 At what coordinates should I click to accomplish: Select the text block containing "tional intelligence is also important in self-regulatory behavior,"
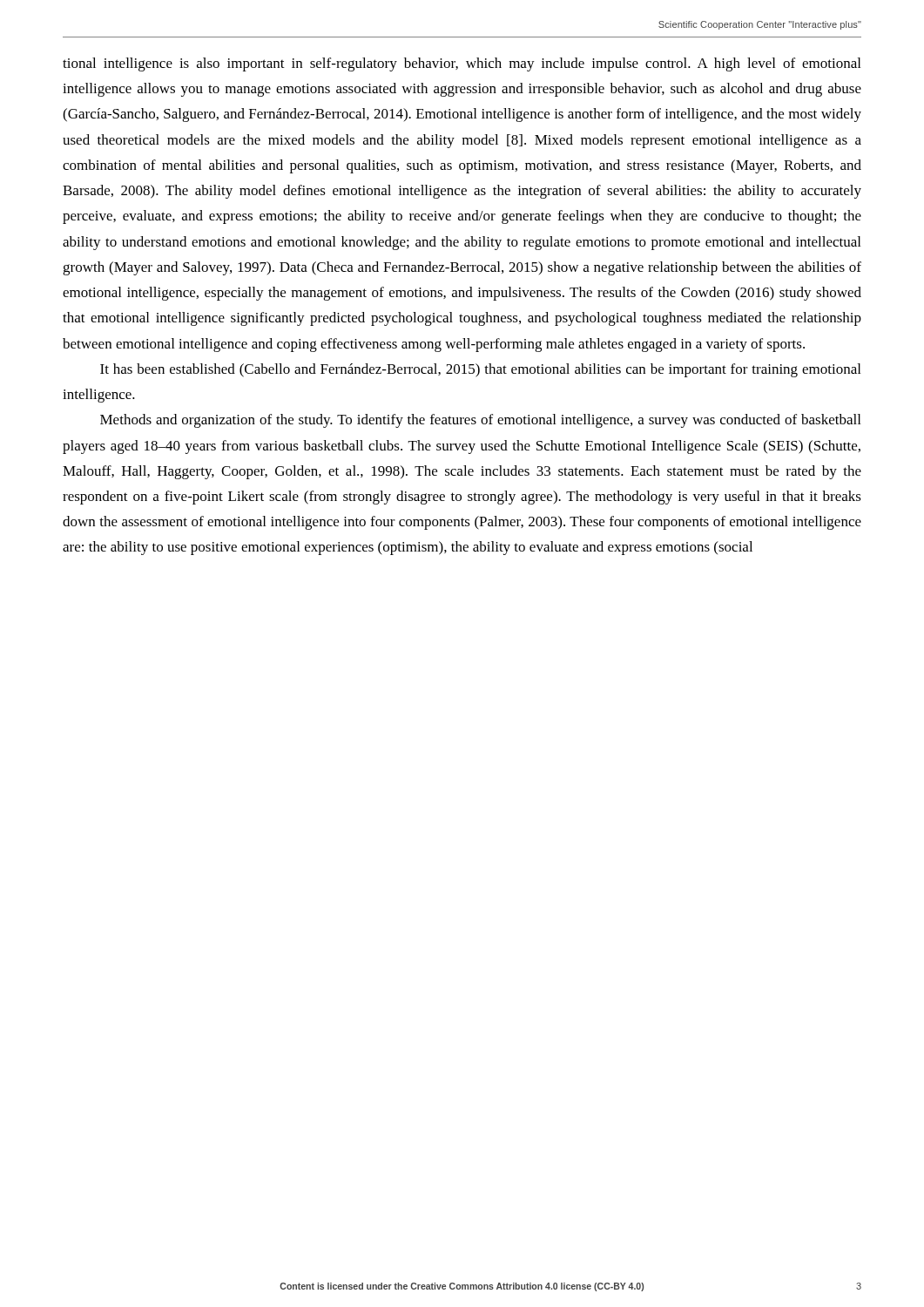[x=462, y=305]
